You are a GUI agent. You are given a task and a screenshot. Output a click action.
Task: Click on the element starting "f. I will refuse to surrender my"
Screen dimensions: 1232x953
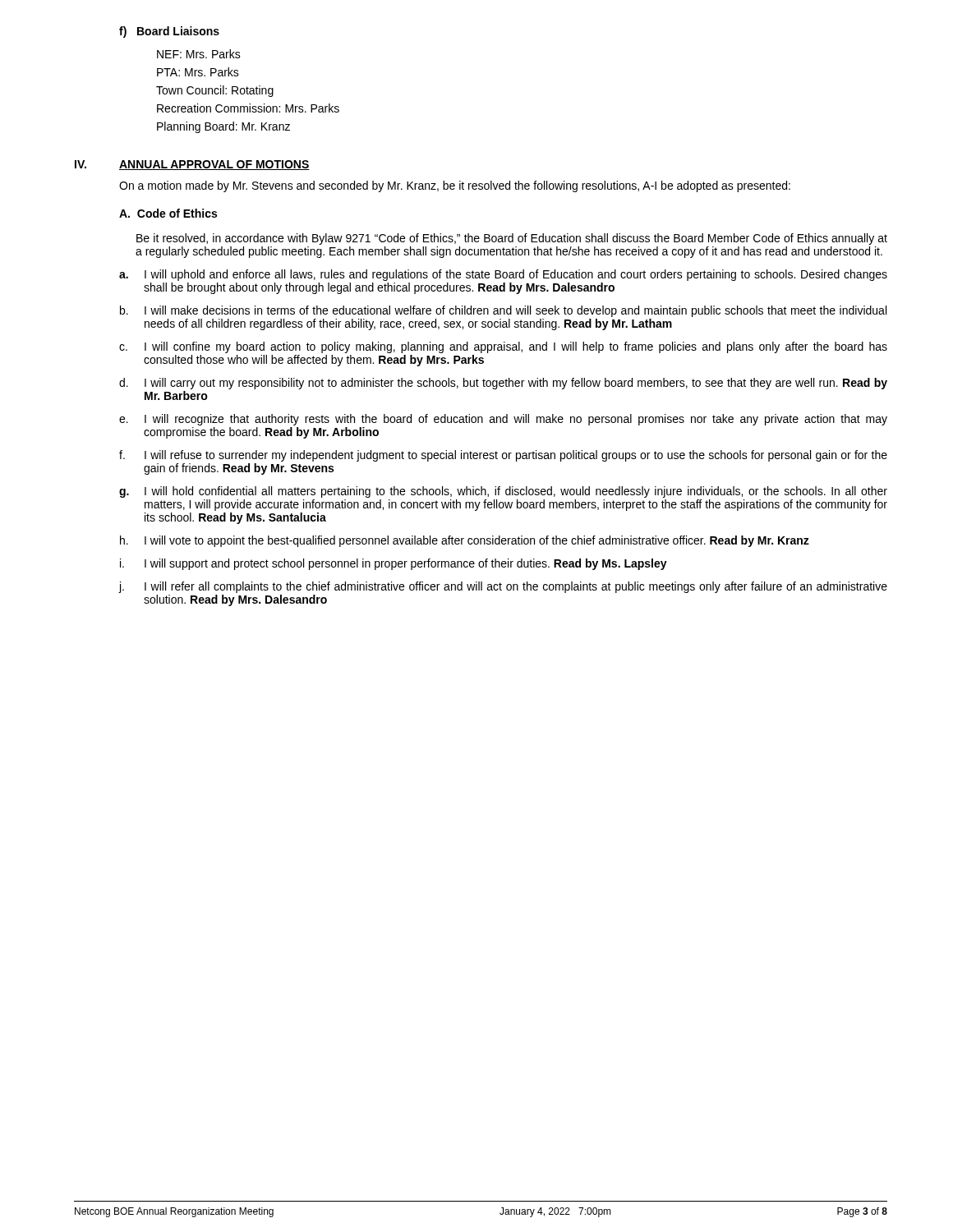(503, 462)
